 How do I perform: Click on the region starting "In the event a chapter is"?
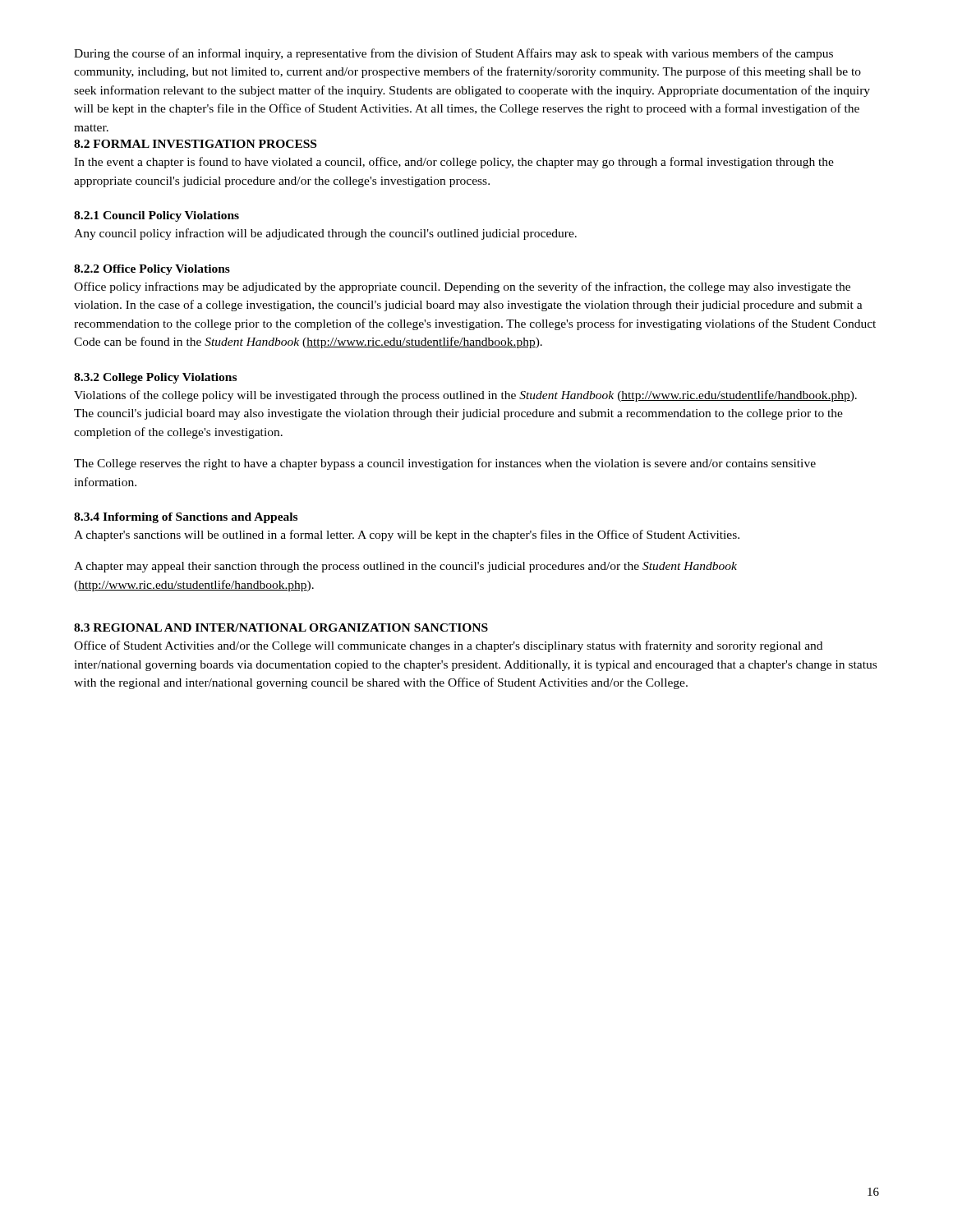[454, 171]
